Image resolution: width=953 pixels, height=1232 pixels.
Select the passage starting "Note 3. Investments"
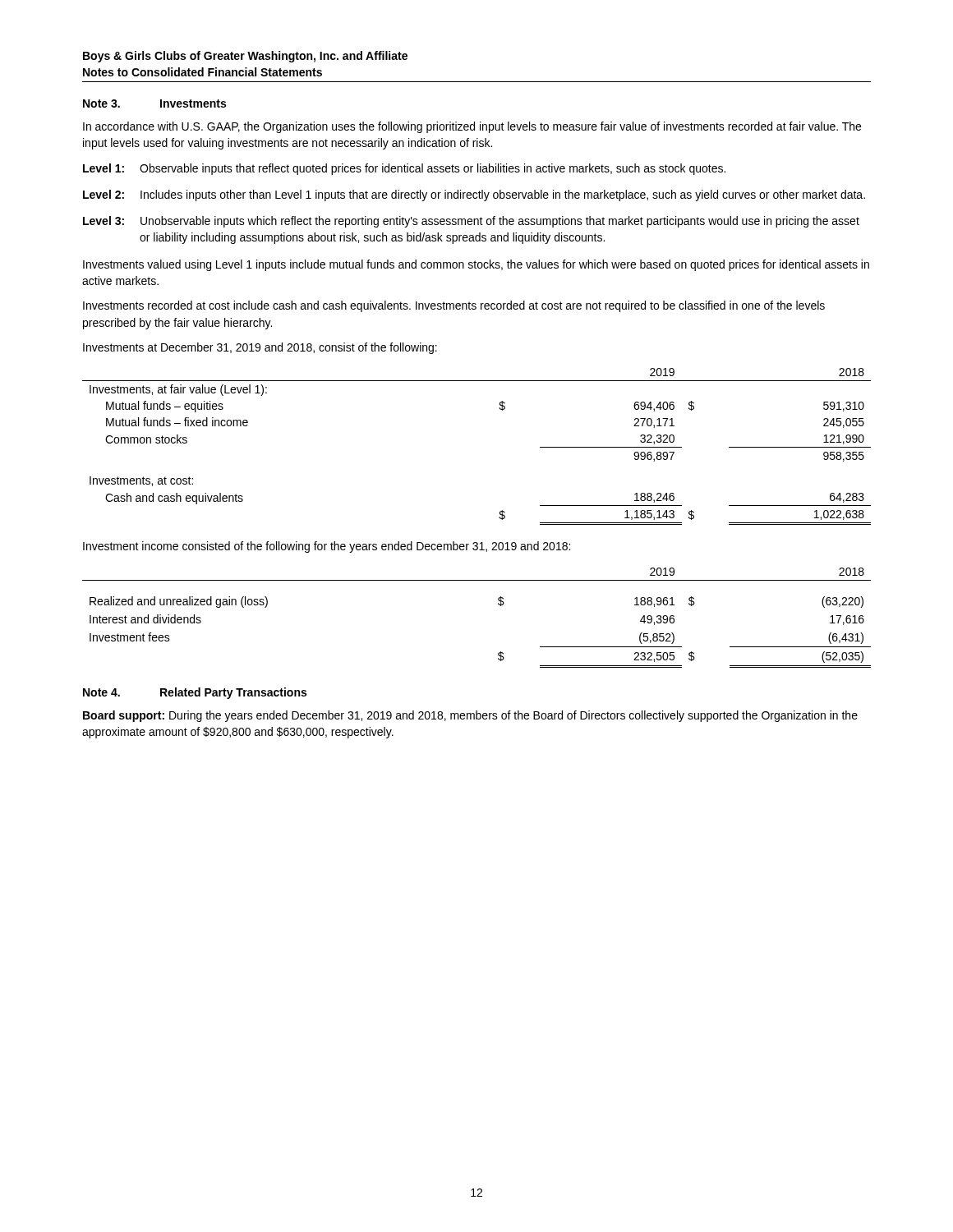(x=154, y=103)
